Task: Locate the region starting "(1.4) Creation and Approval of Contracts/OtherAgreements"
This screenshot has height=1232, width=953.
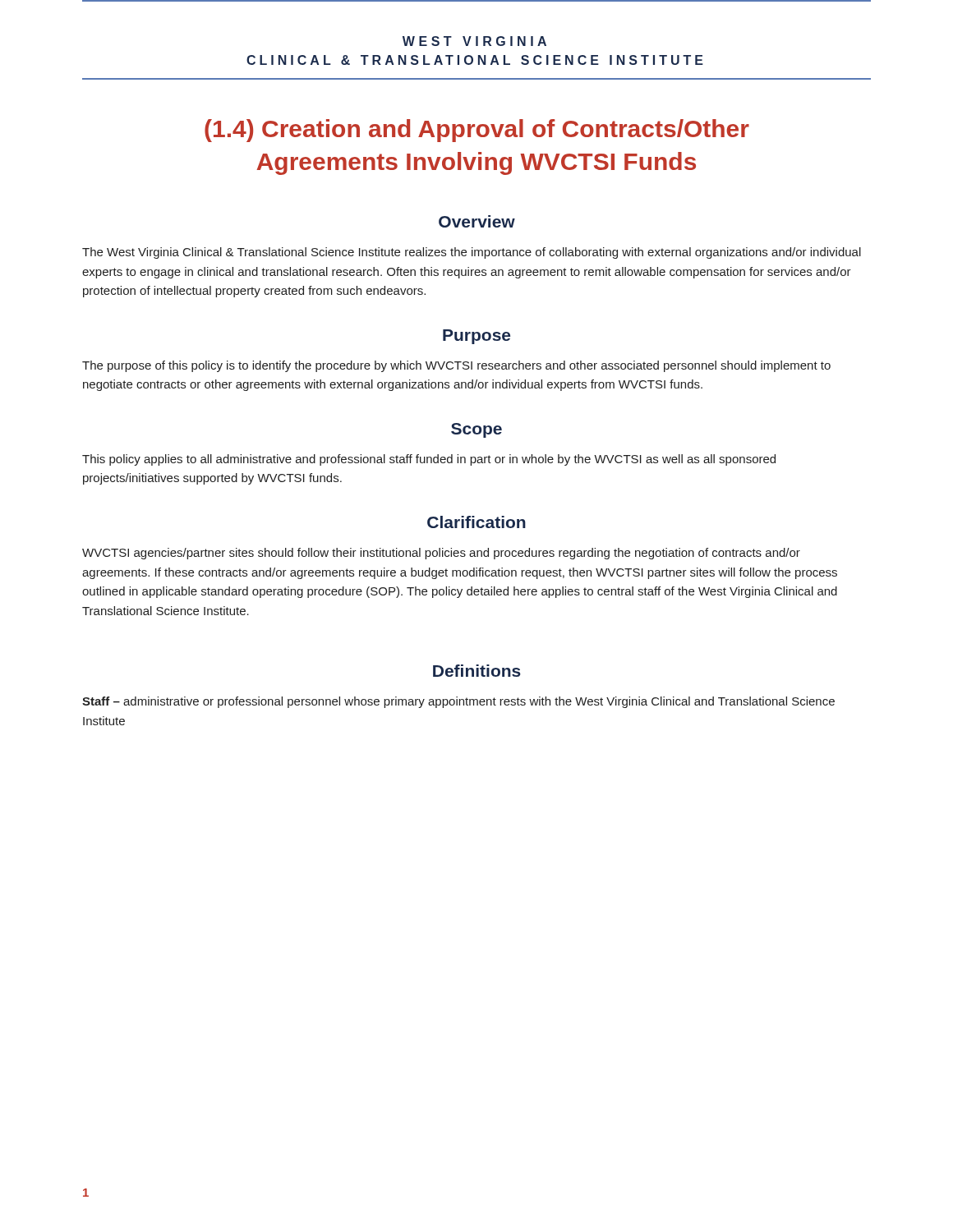Action: tap(476, 145)
